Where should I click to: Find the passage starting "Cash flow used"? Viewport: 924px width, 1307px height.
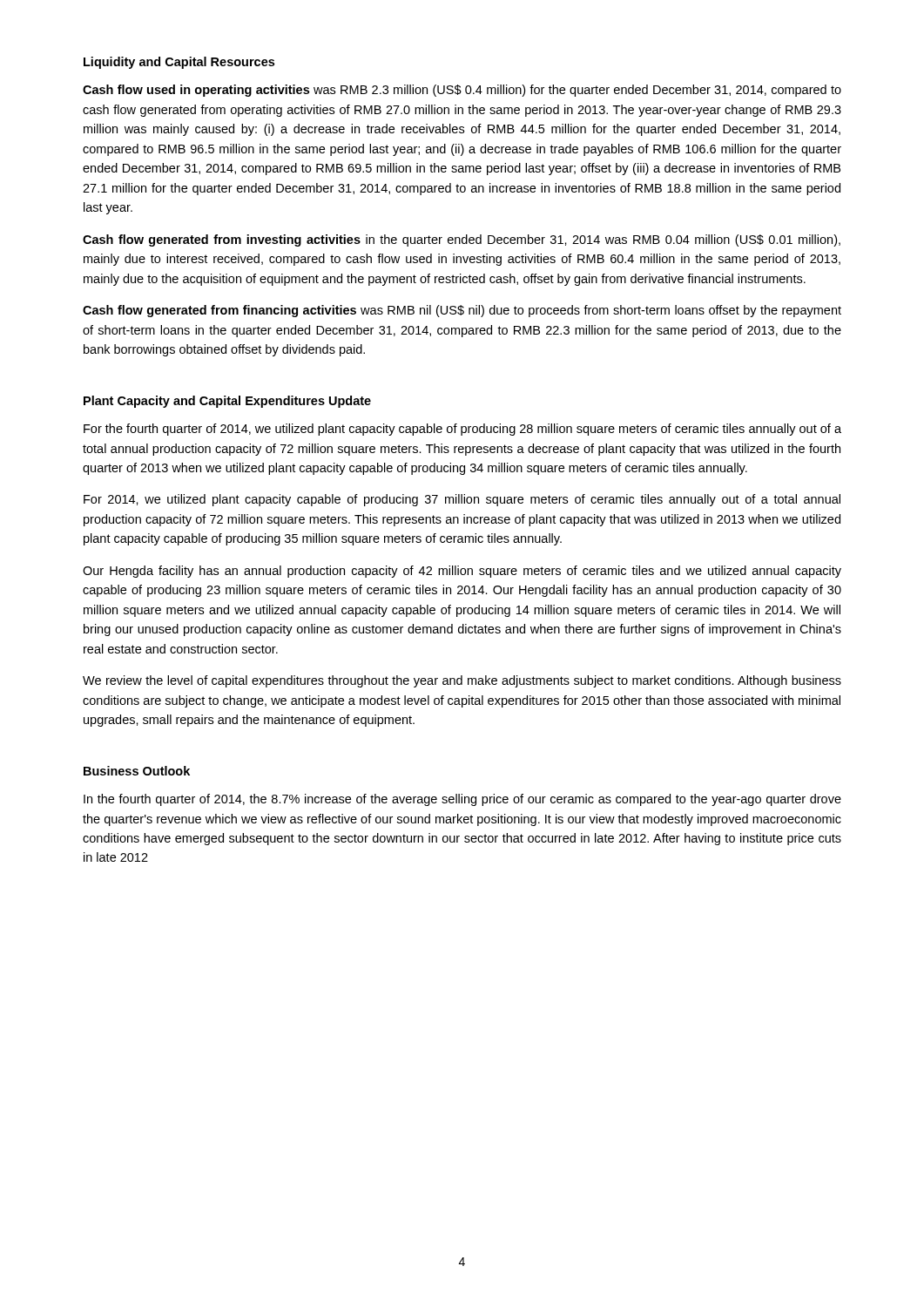click(x=462, y=149)
